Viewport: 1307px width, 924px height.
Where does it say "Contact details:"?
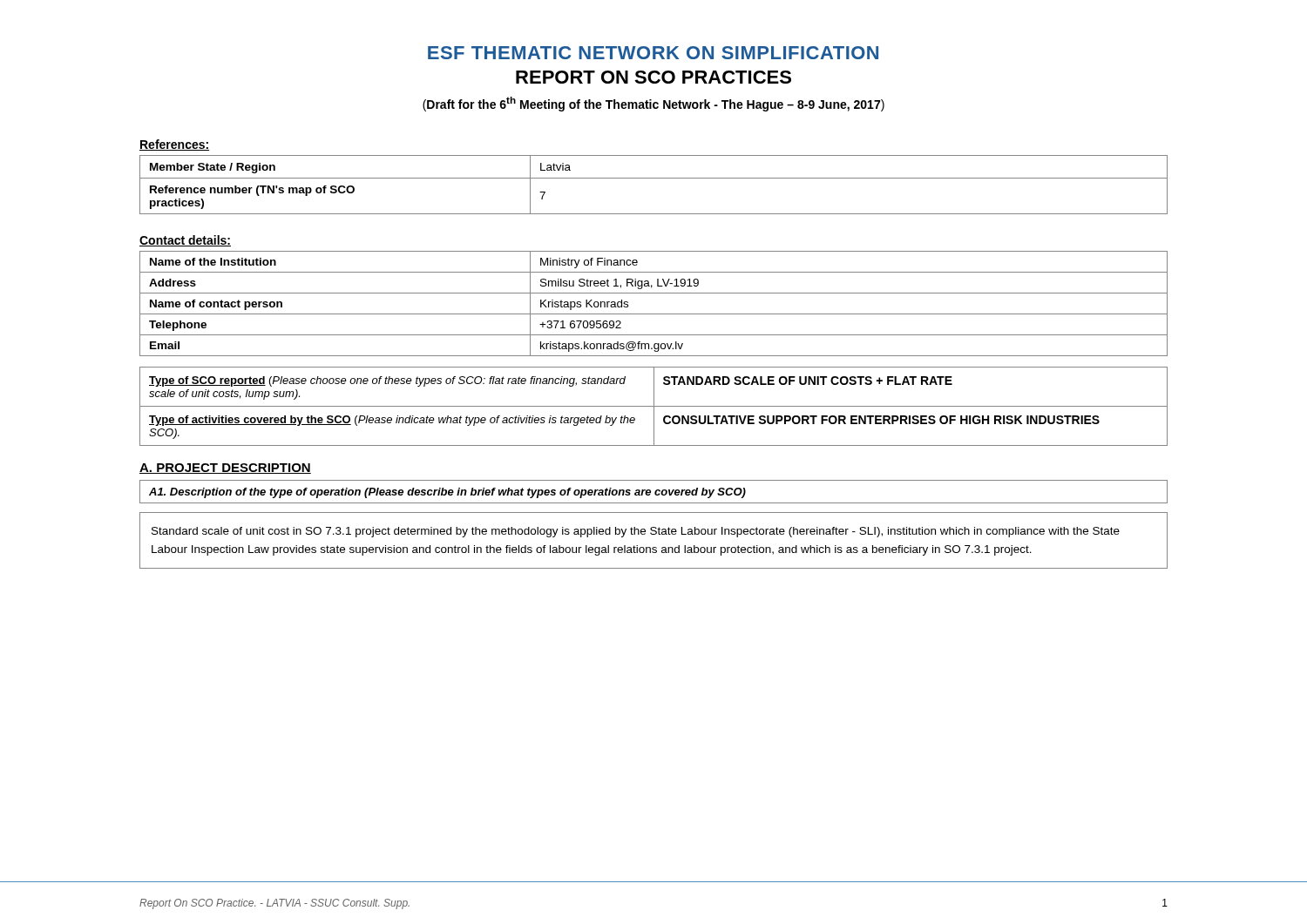click(x=185, y=240)
